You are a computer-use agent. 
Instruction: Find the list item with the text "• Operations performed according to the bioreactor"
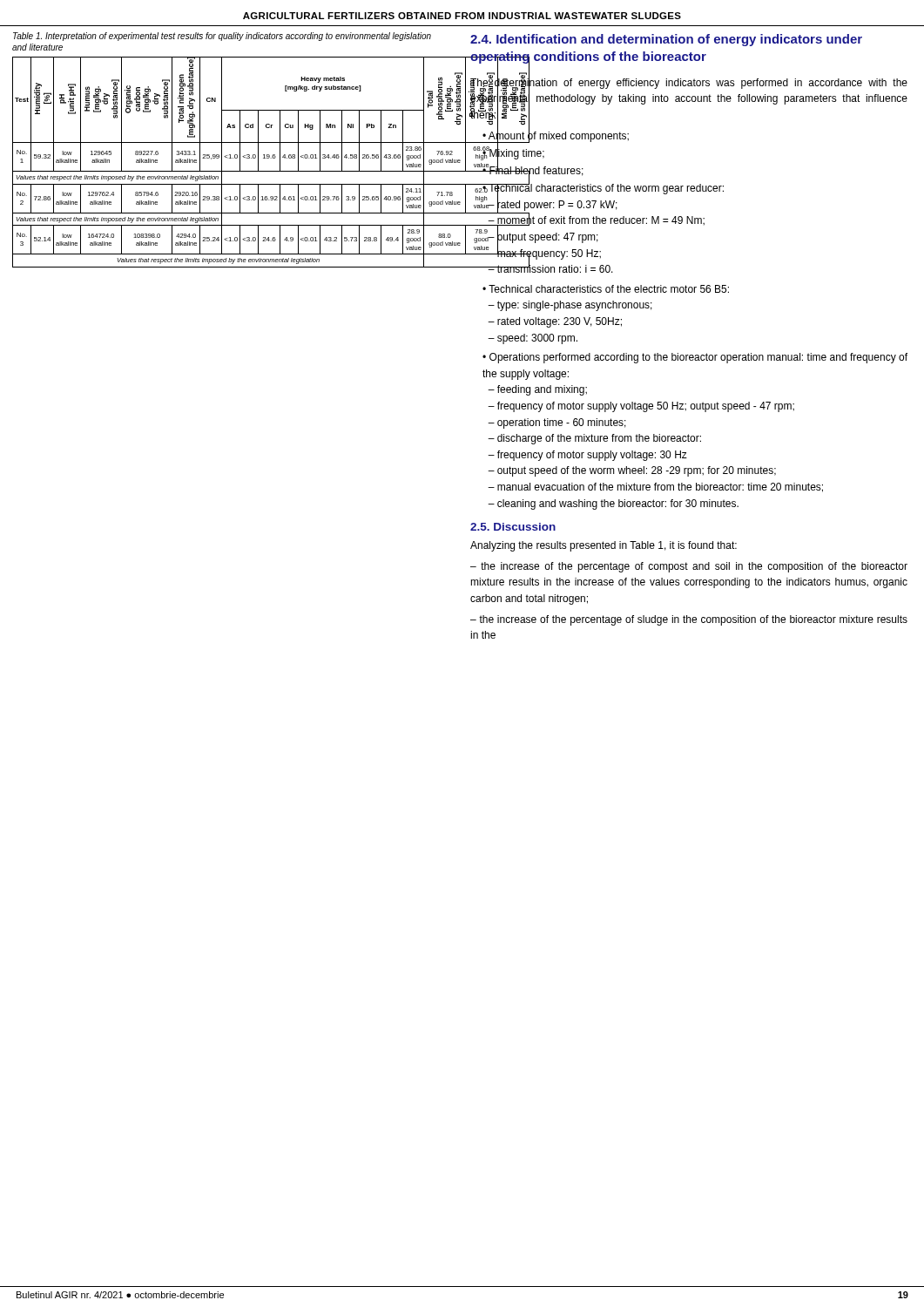695,430
